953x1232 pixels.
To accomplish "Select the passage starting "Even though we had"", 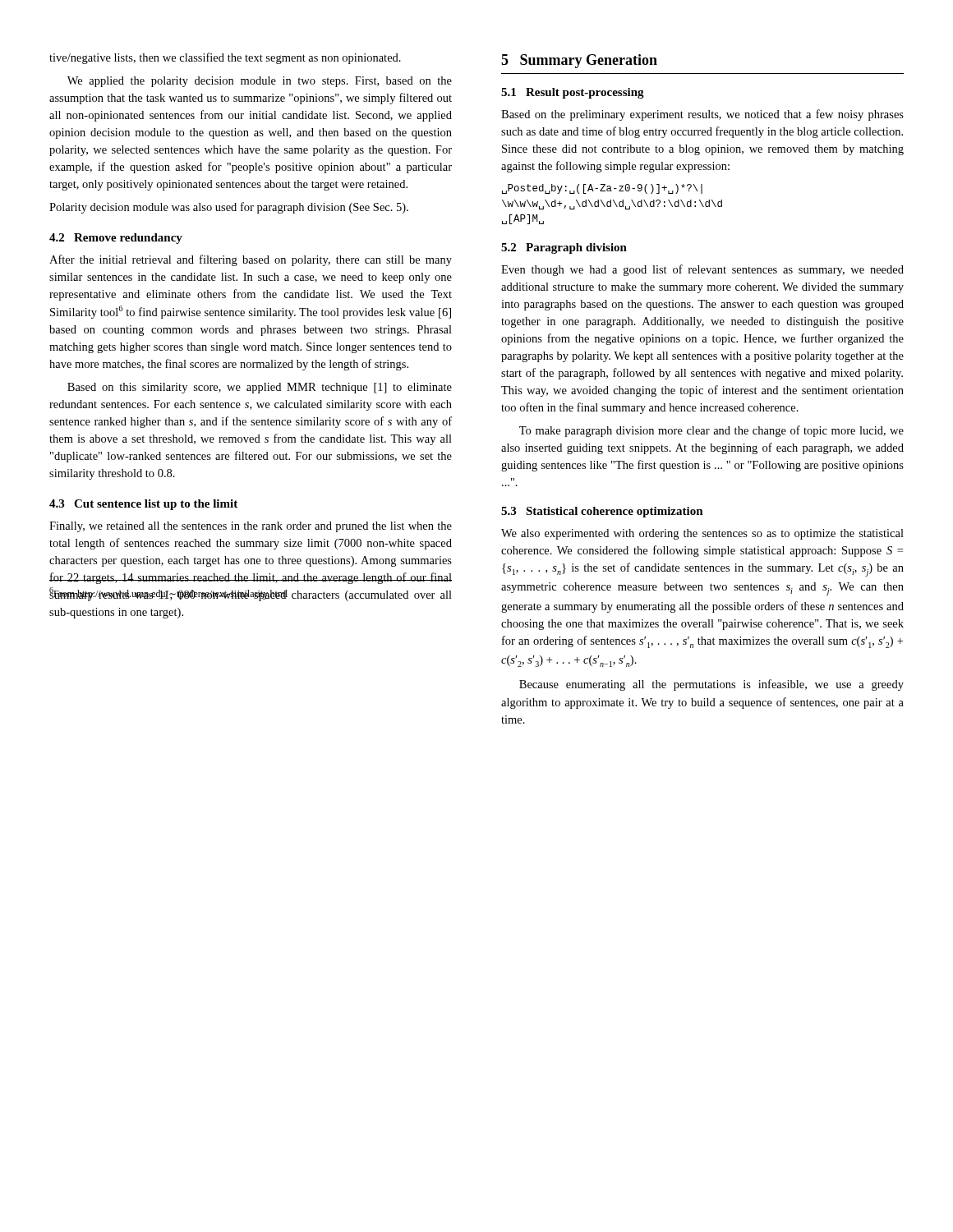I will (x=702, y=339).
